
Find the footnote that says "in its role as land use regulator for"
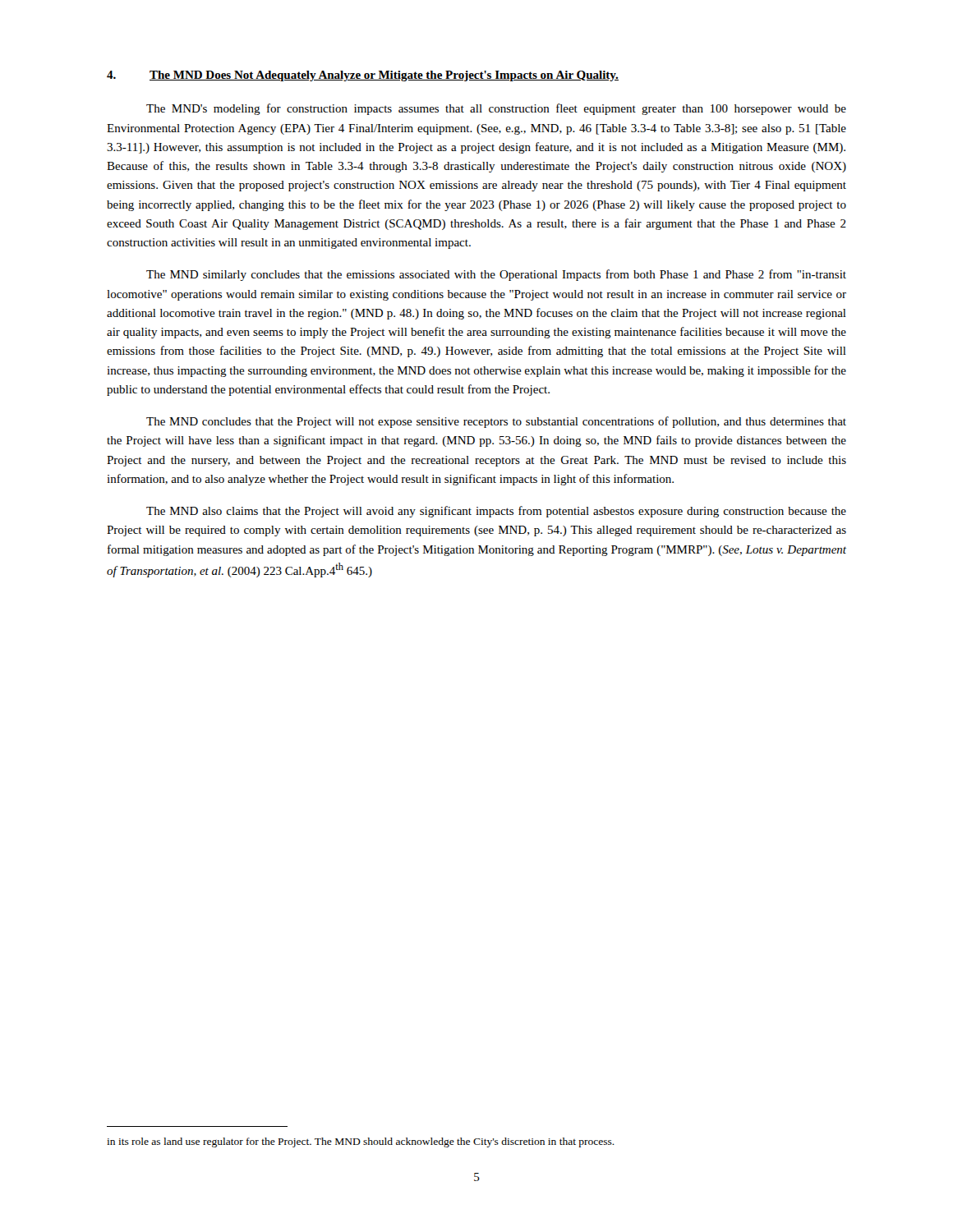click(x=361, y=1142)
